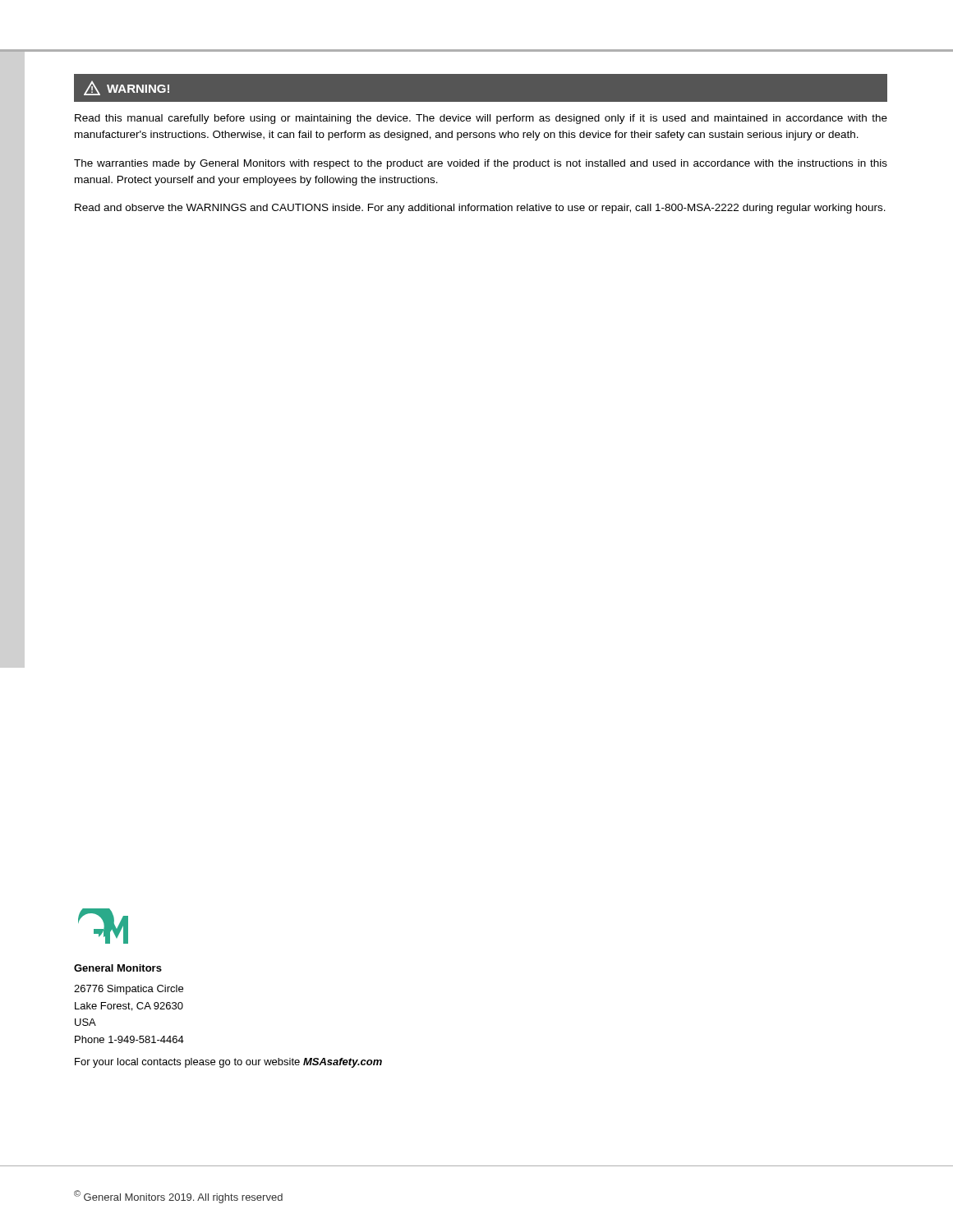Locate the logo
This screenshot has width=953, height=1232.
228,935
